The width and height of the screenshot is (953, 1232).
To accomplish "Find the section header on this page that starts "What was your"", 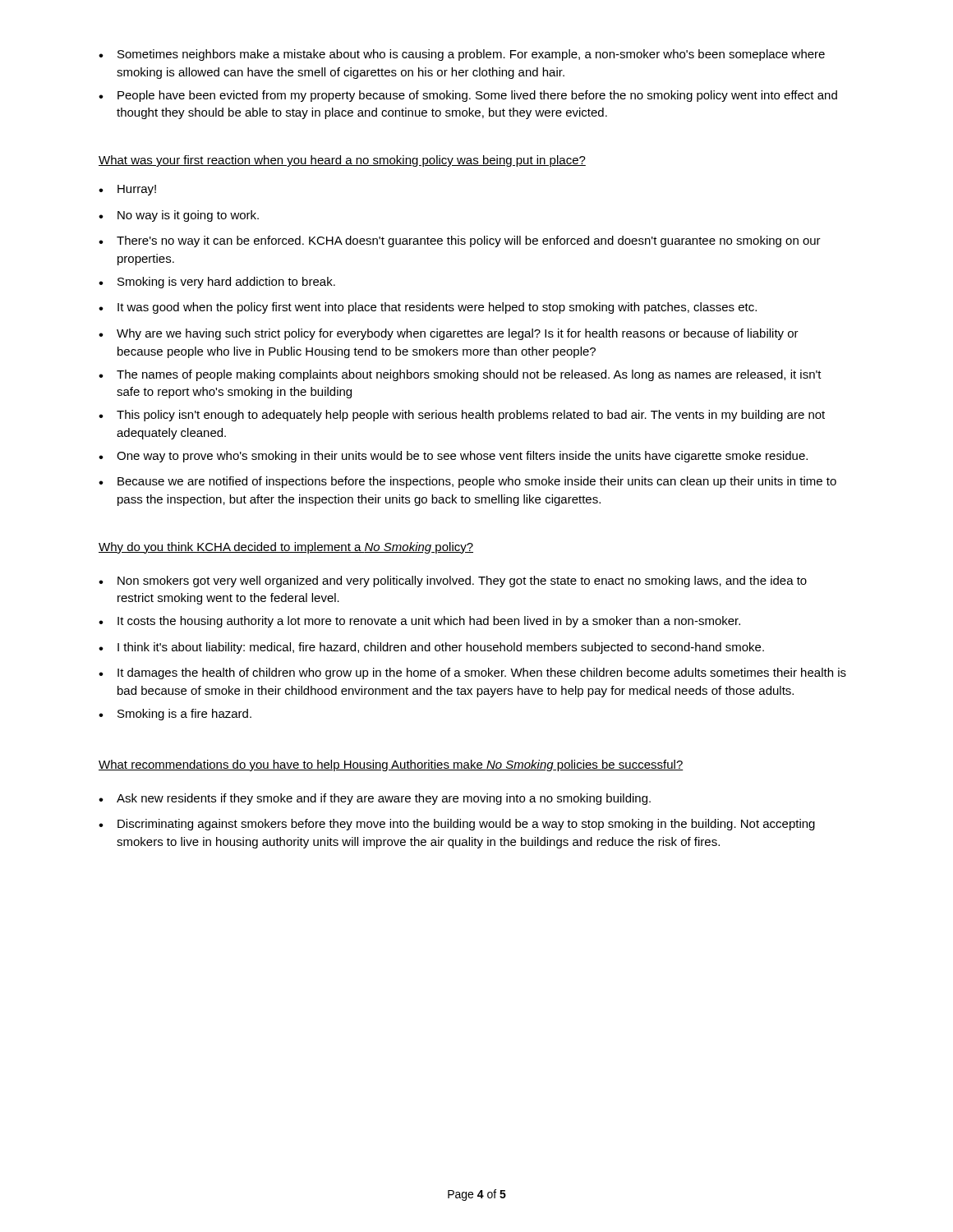I will click(342, 160).
